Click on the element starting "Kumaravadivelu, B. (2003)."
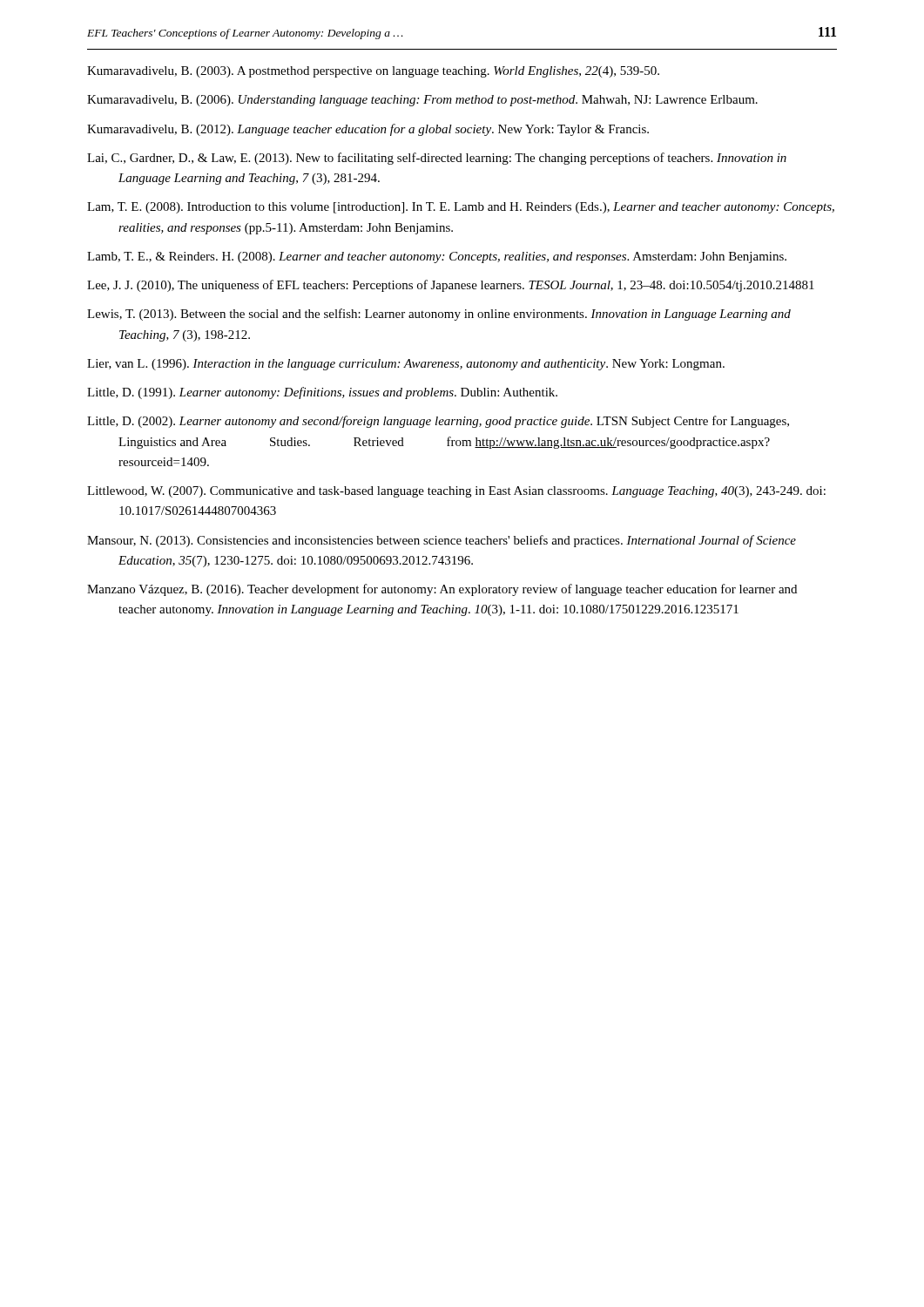The image size is (924, 1307). tap(374, 71)
